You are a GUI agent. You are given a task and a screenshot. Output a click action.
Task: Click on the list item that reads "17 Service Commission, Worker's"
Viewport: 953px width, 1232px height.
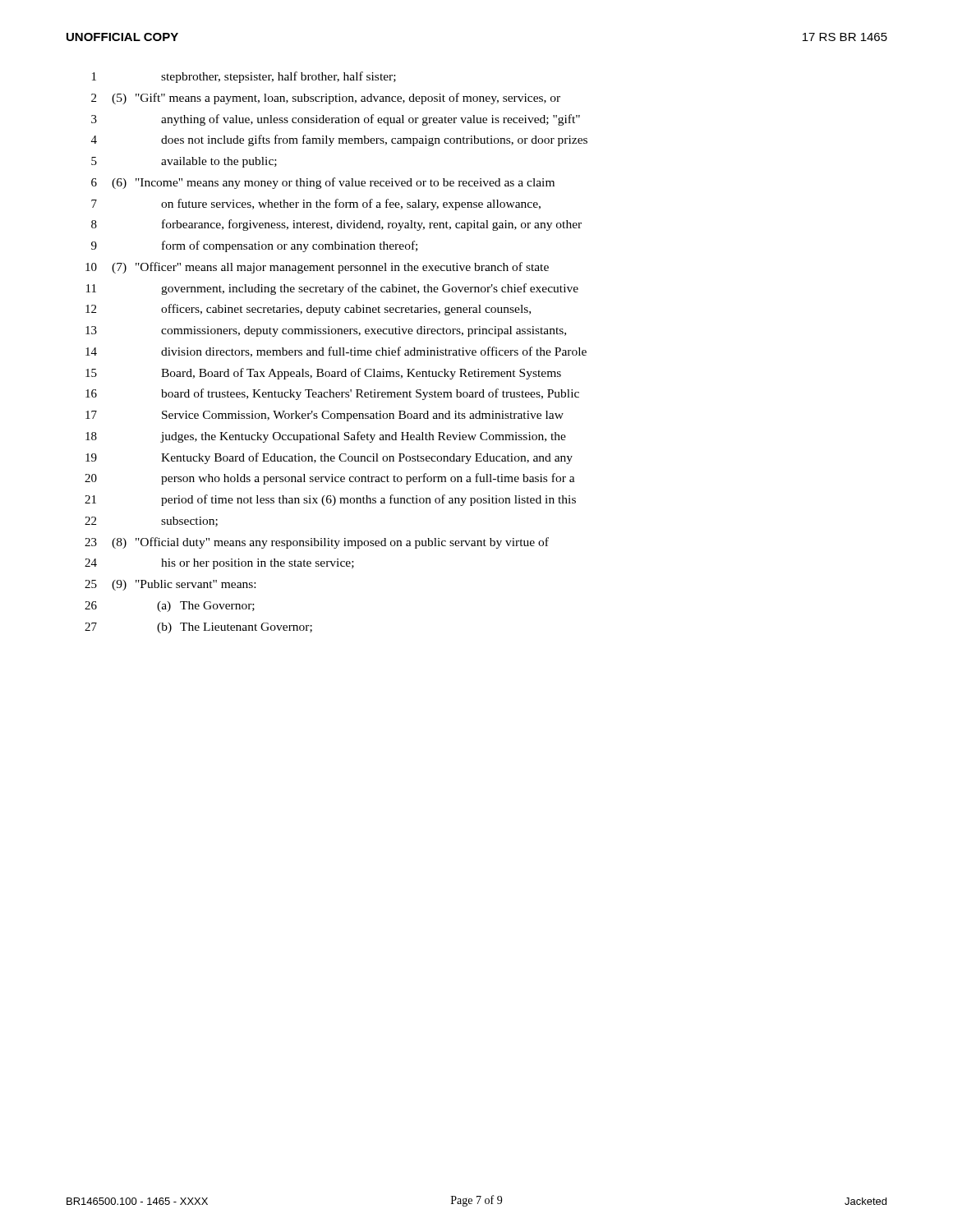pos(476,415)
